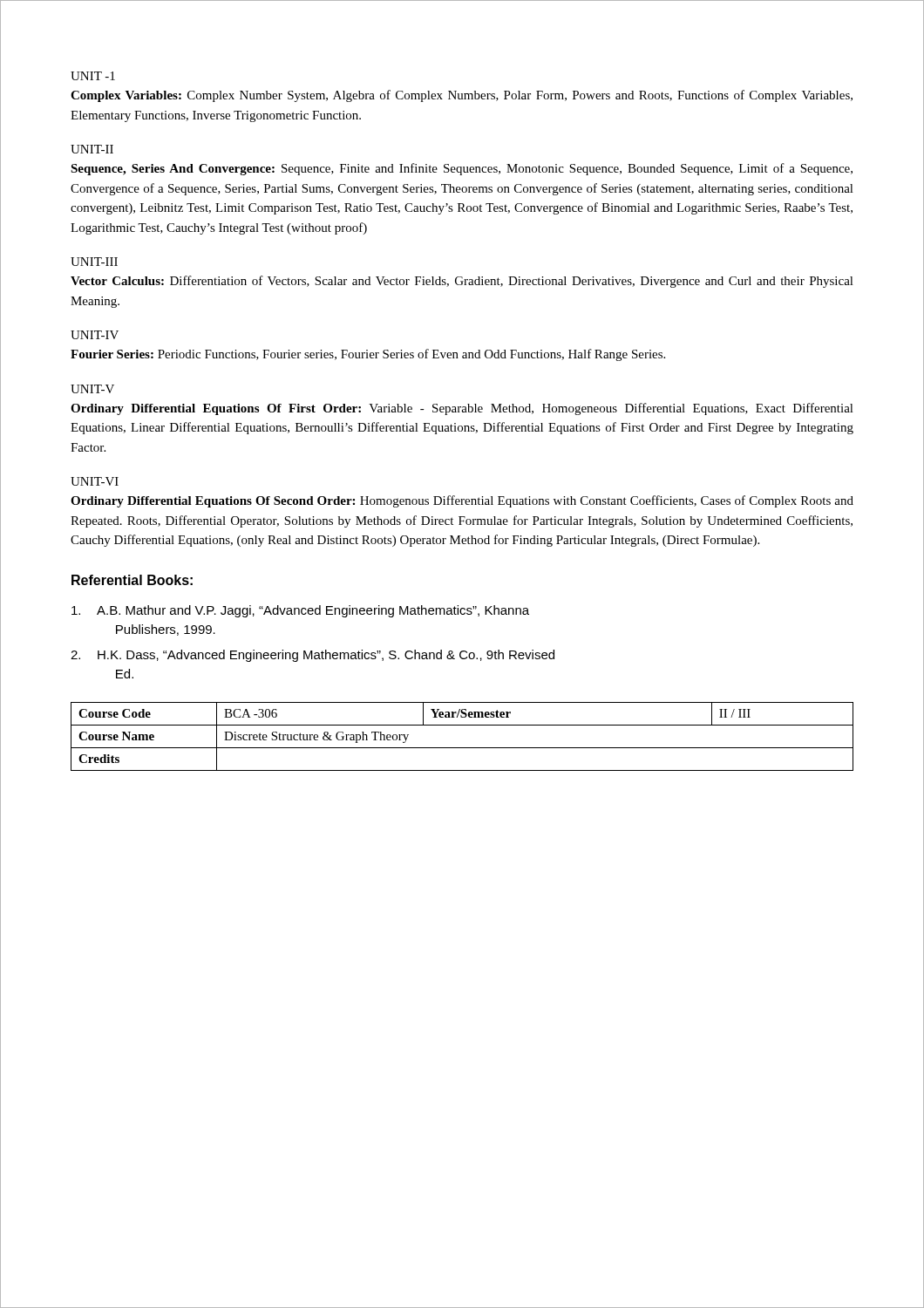This screenshot has height=1308, width=924.
Task: Navigate to the region starting "Fourier Series: Periodic Functions, Fourier series, Fourier"
Action: click(x=368, y=354)
